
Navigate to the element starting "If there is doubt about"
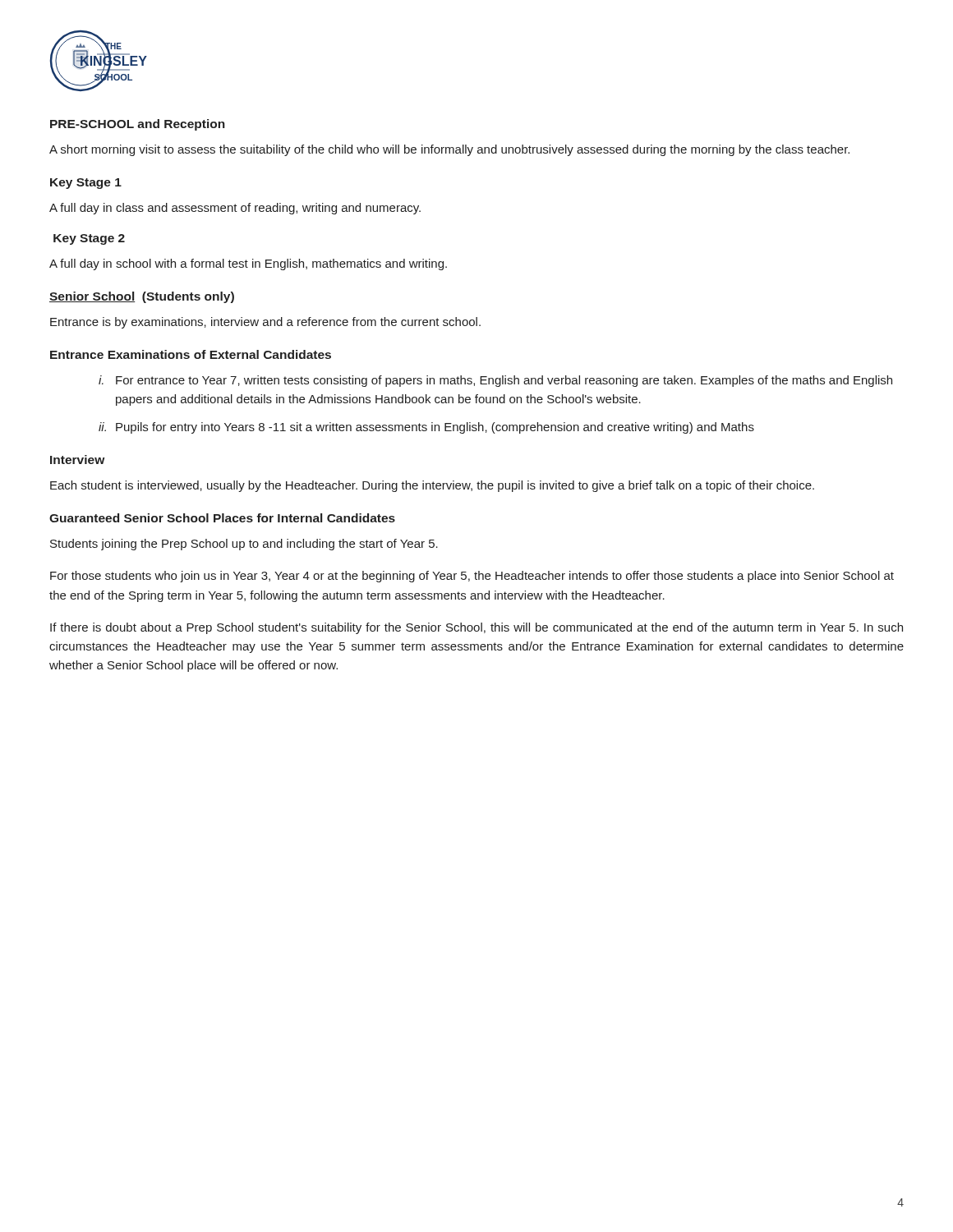pos(476,646)
